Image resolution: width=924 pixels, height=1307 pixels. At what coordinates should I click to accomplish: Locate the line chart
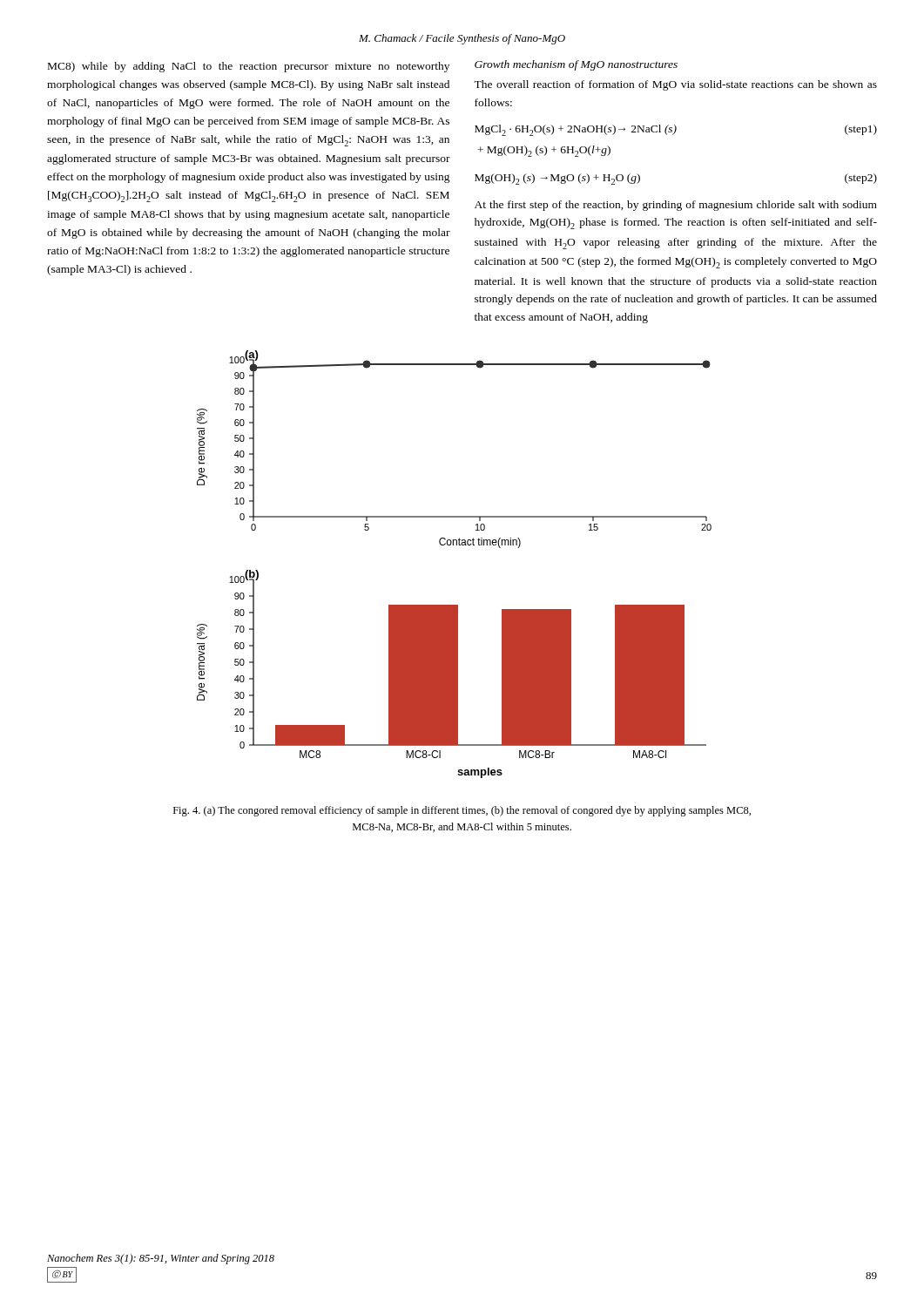pos(462,449)
